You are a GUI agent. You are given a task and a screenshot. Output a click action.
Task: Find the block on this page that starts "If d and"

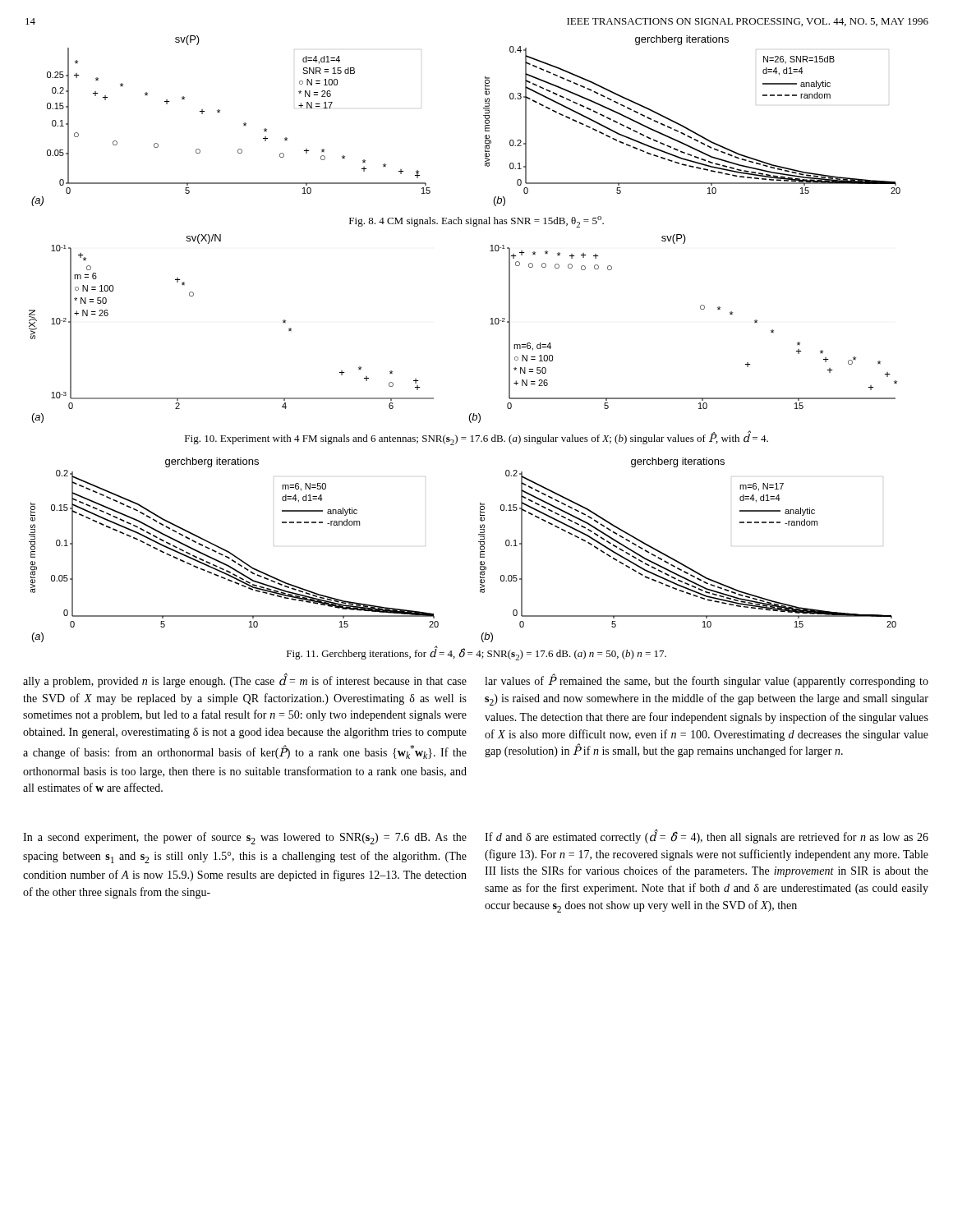[707, 873]
